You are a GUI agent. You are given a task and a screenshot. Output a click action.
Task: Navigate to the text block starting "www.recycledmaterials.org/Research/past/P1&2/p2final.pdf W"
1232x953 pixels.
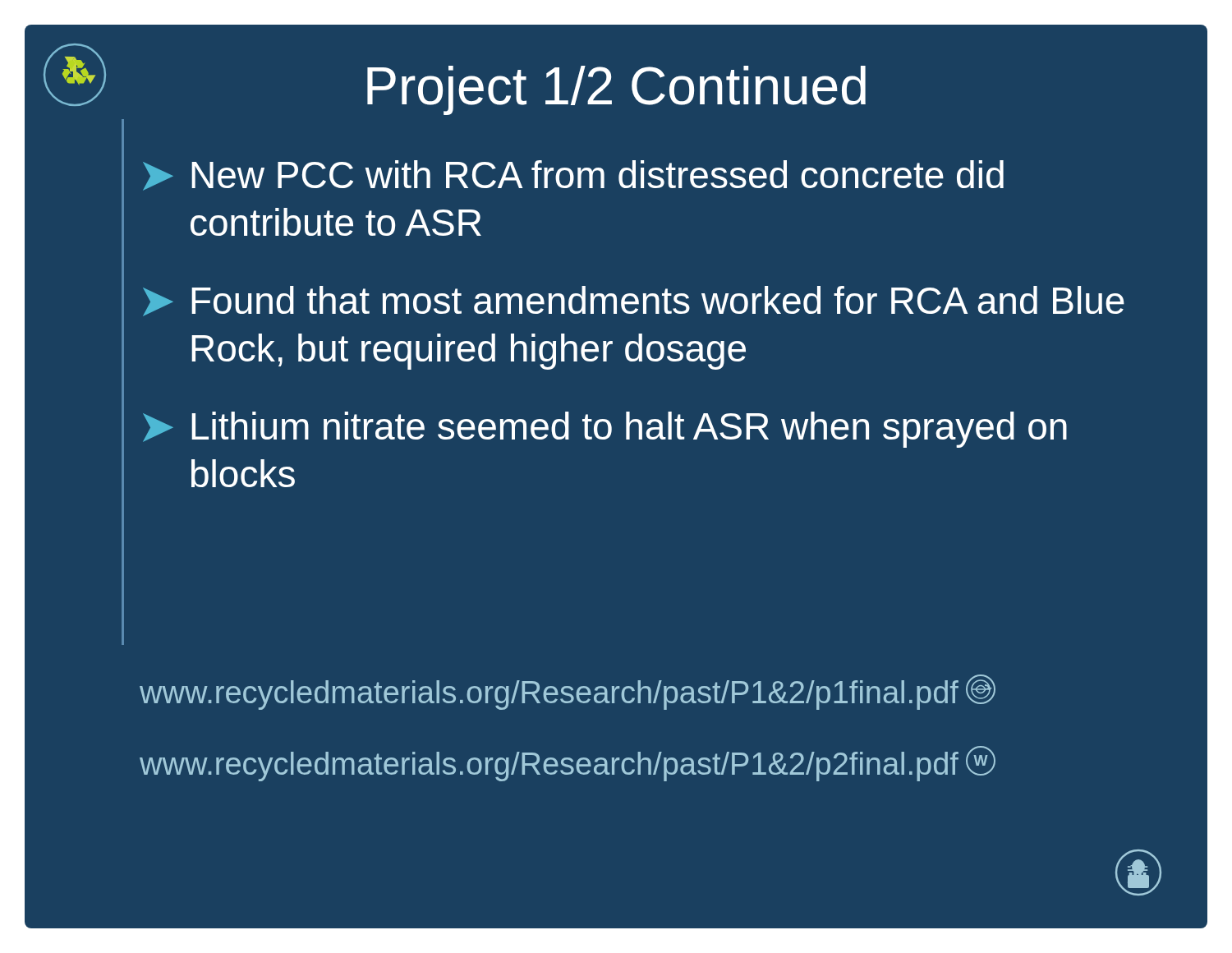568,764
